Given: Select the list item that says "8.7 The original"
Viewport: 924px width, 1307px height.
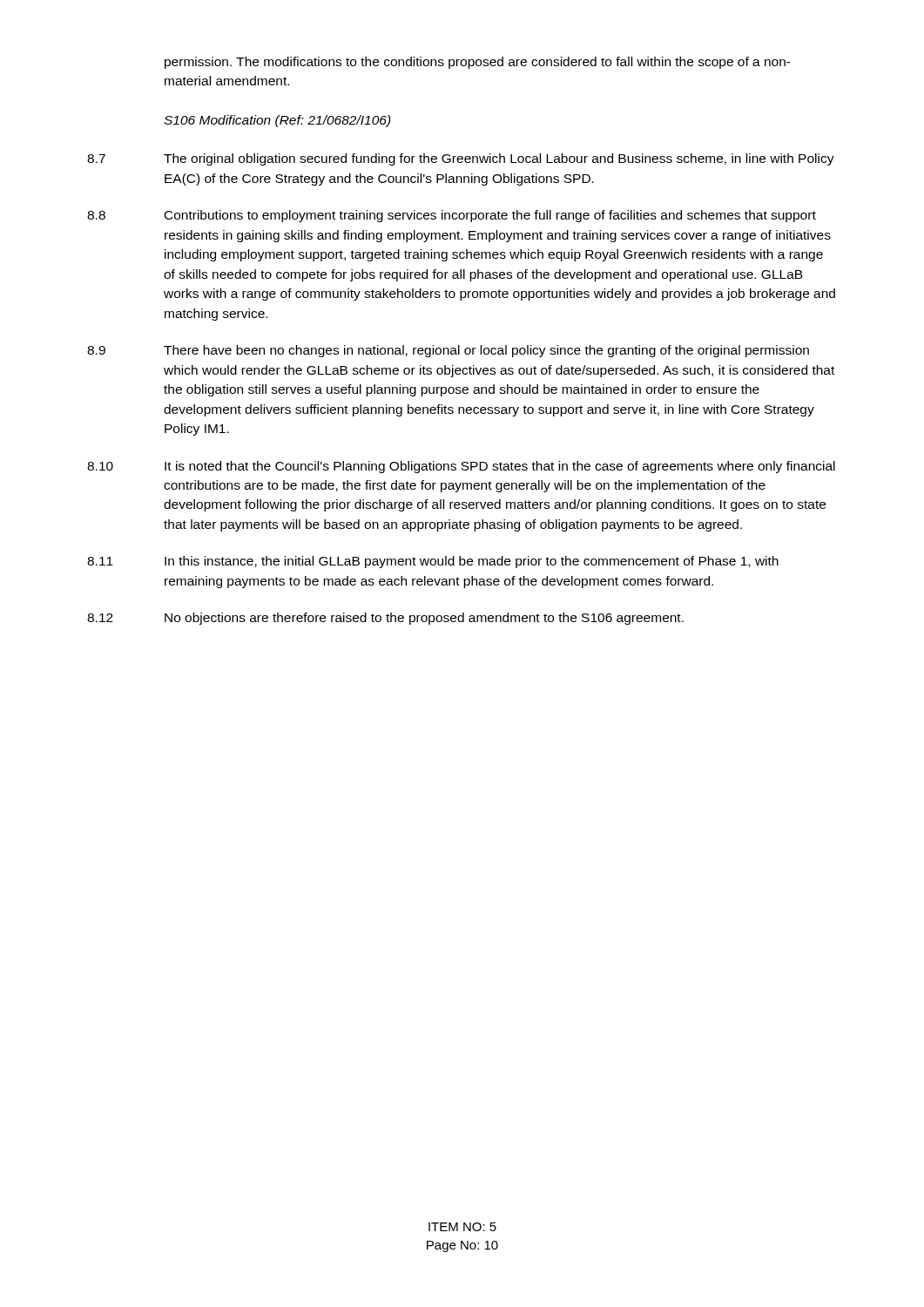Looking at the screenshot, I should 462,169.
